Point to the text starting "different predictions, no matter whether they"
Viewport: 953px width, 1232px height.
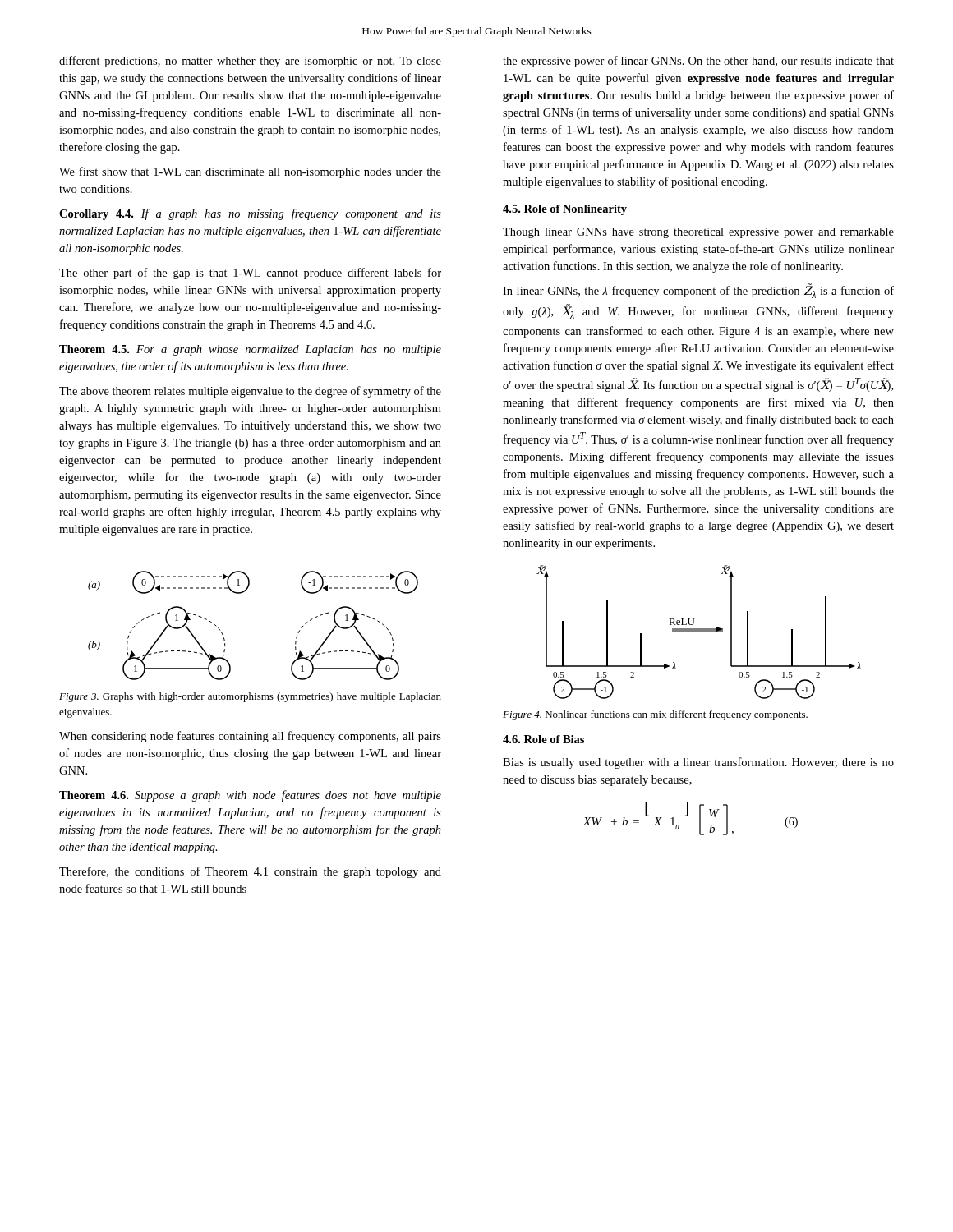point(250,104)
